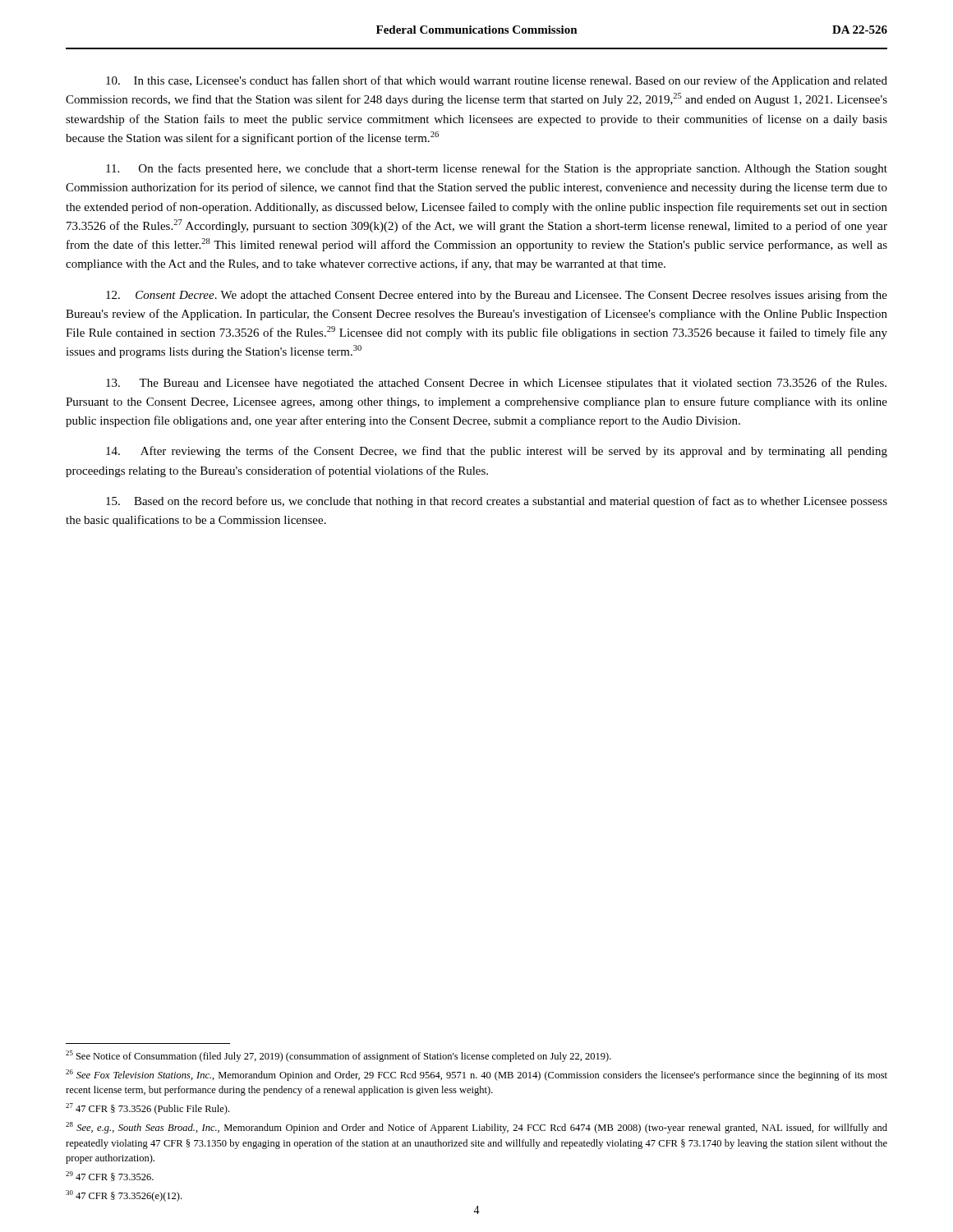Locate the block of text that opens with "After reviewing the"
This screenshot has width=953, height=1232.
pyautogui.click(x=476, y=461)
